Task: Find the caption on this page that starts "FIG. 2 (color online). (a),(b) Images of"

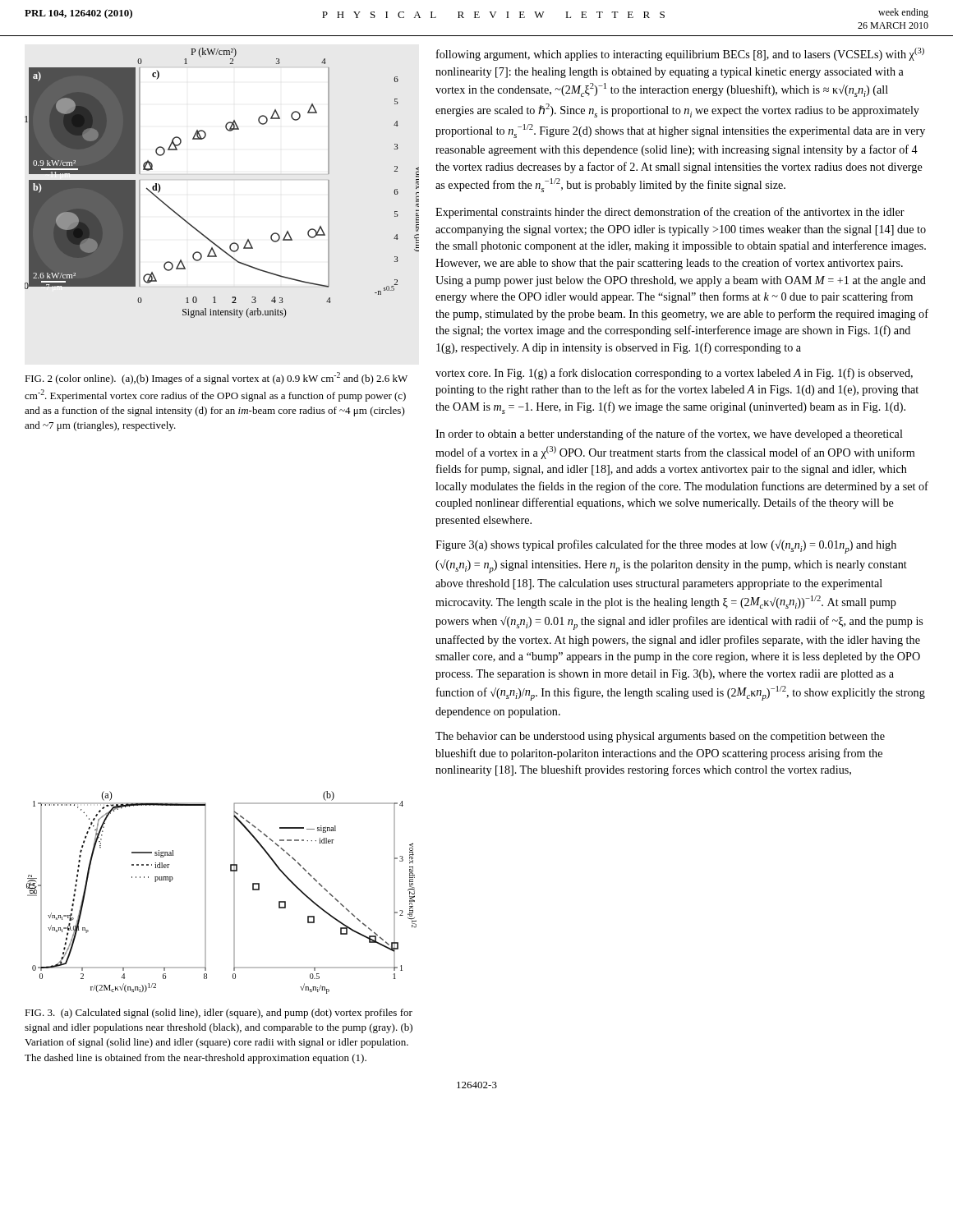Action: tap(216, 401)
